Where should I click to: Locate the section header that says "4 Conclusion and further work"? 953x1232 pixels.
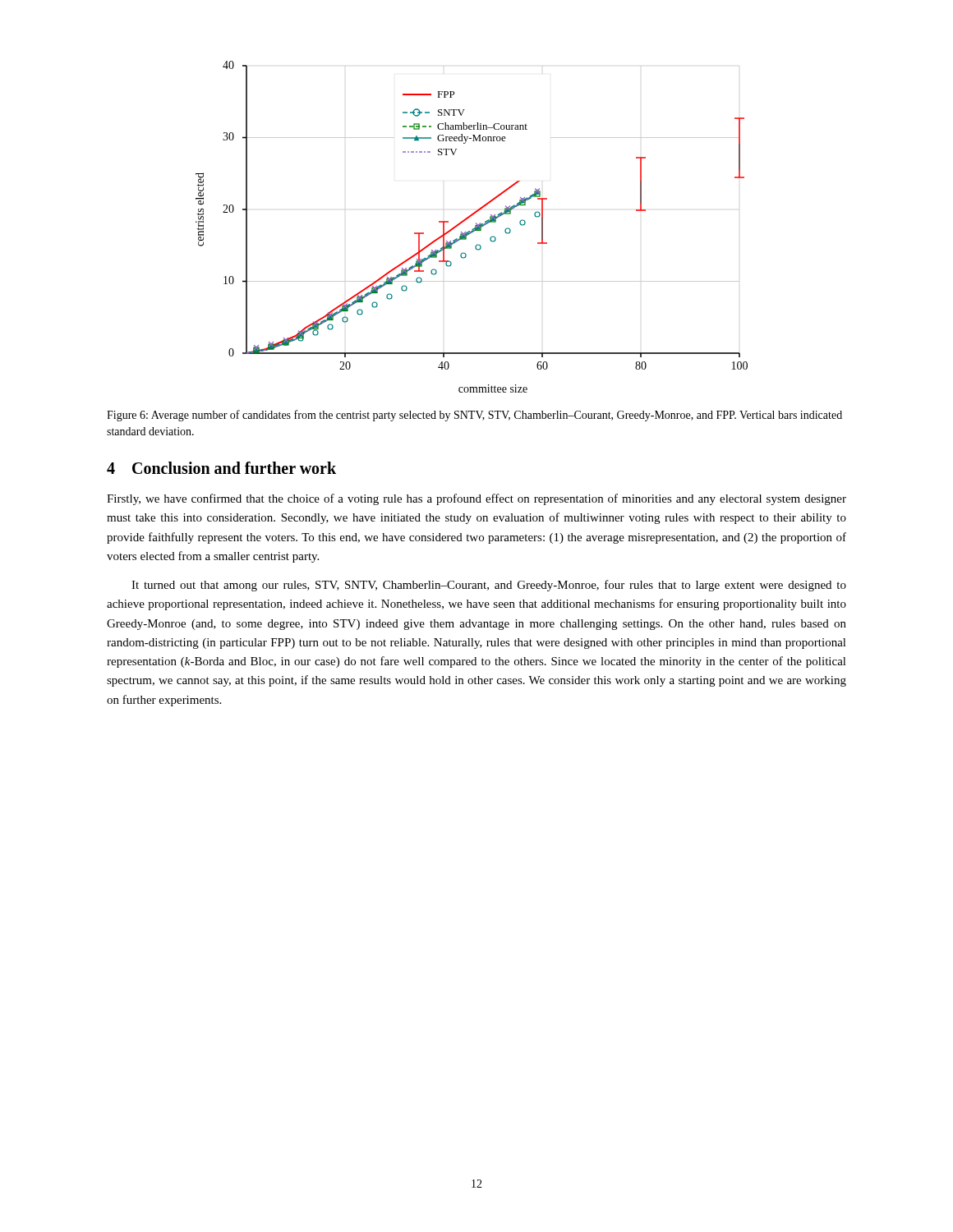221,468
